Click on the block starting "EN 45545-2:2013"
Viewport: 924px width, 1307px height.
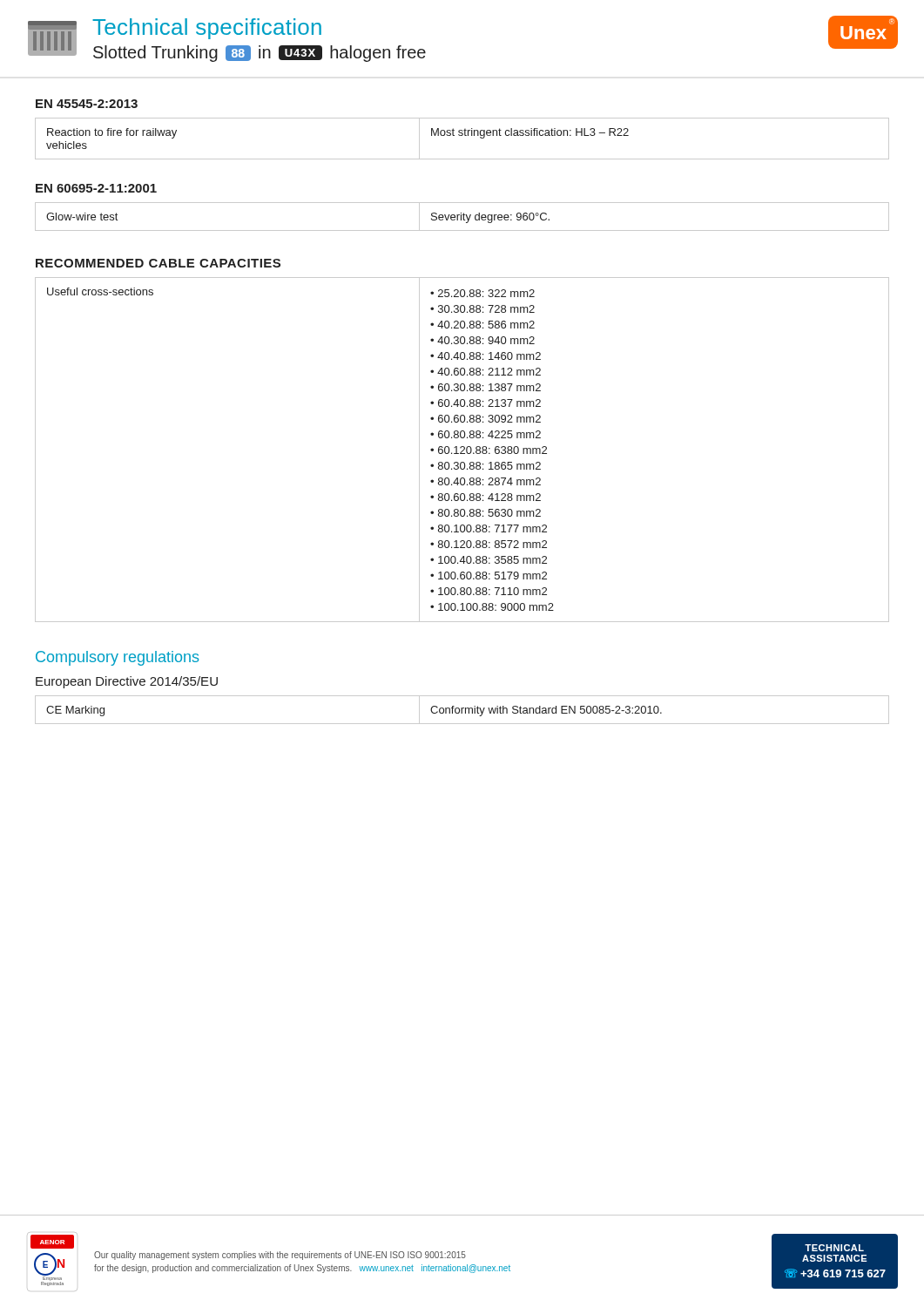[86, 103]
